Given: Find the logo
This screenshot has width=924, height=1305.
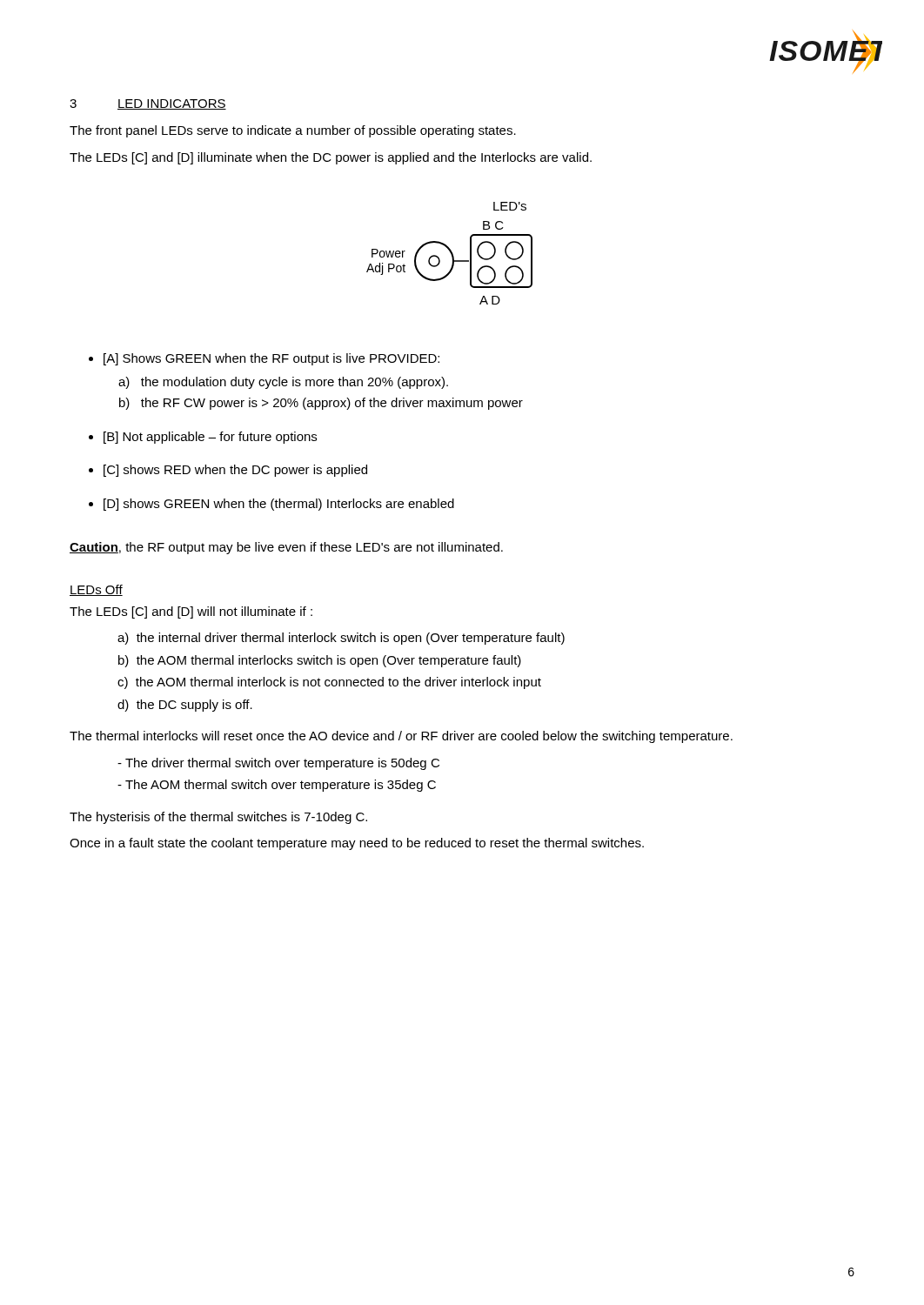Looking at the screenshot, I should pos(826,54).
